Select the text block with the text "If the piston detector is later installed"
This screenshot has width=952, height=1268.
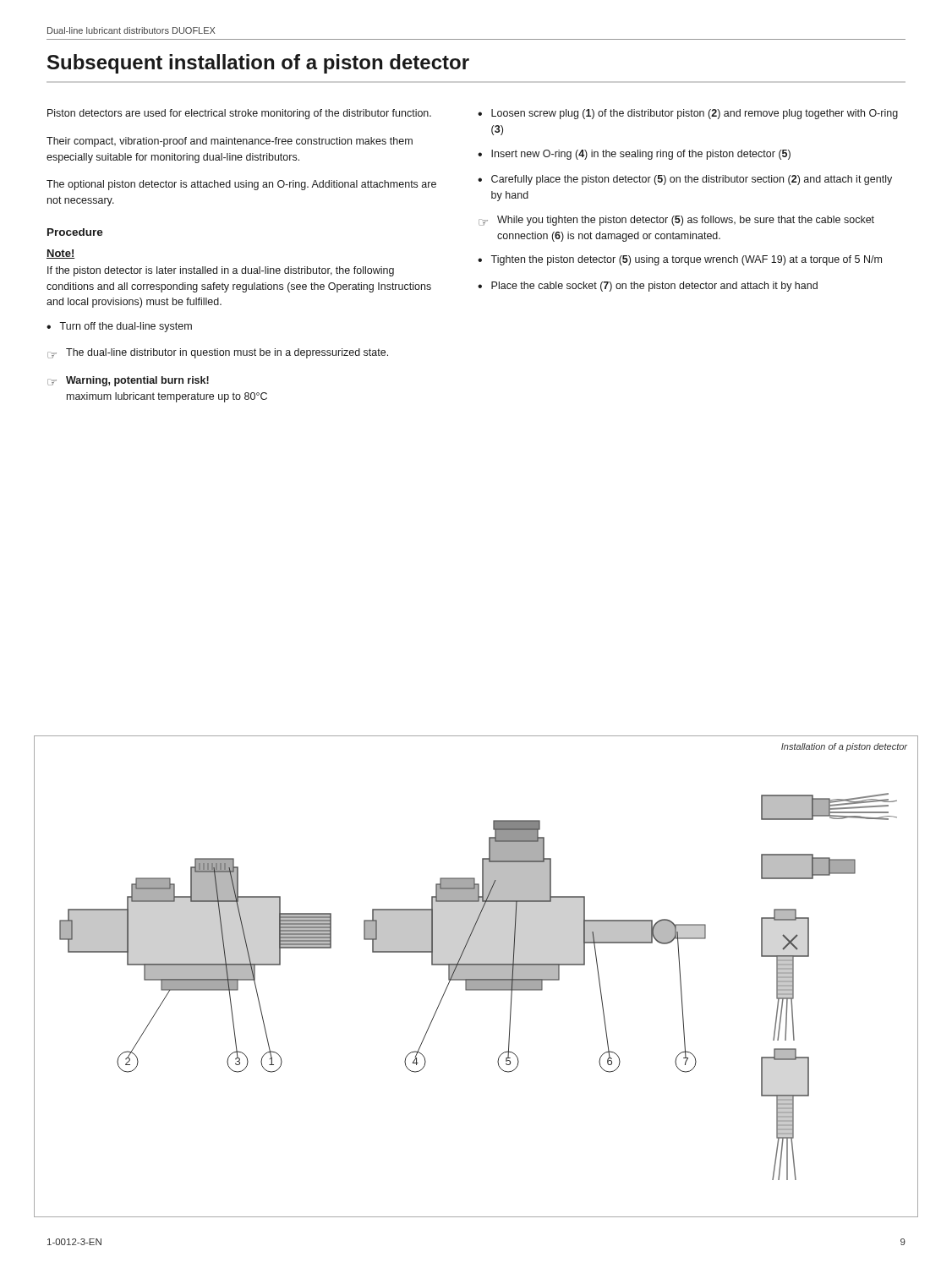239,286
